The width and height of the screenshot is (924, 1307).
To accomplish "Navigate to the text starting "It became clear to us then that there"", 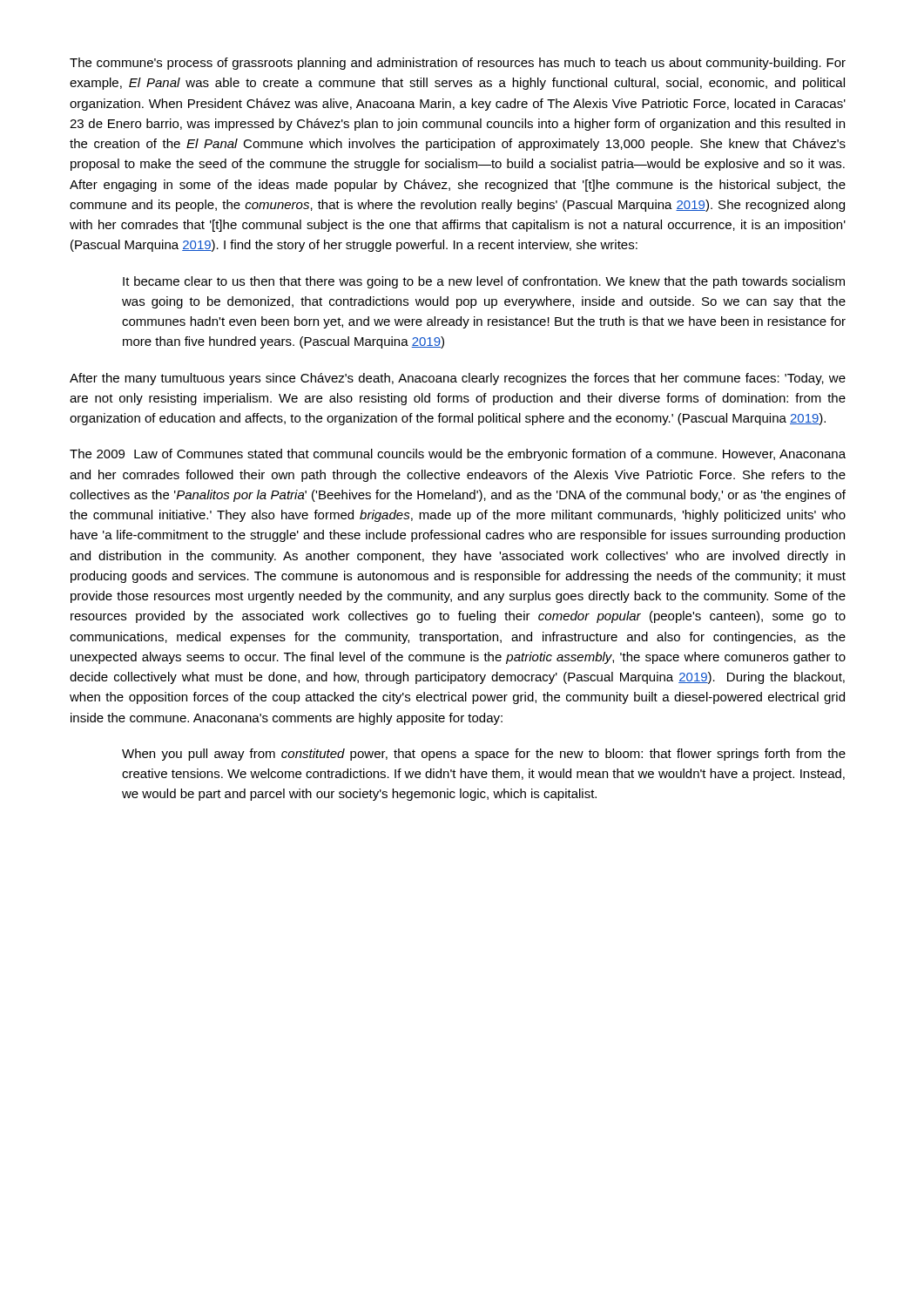I will coord(484,311).
